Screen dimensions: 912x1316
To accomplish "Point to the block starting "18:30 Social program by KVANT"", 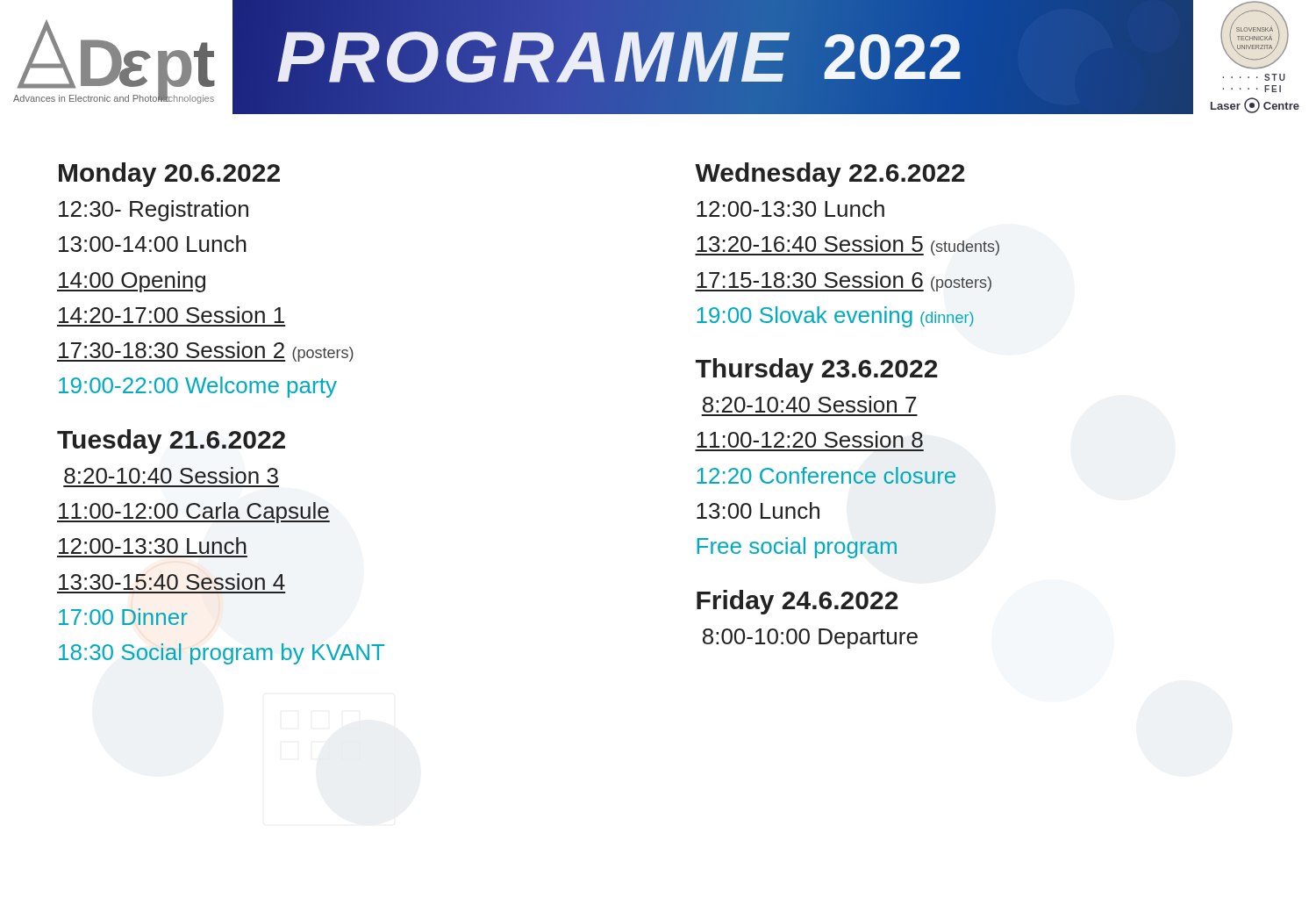I will [x=221, y=652].
